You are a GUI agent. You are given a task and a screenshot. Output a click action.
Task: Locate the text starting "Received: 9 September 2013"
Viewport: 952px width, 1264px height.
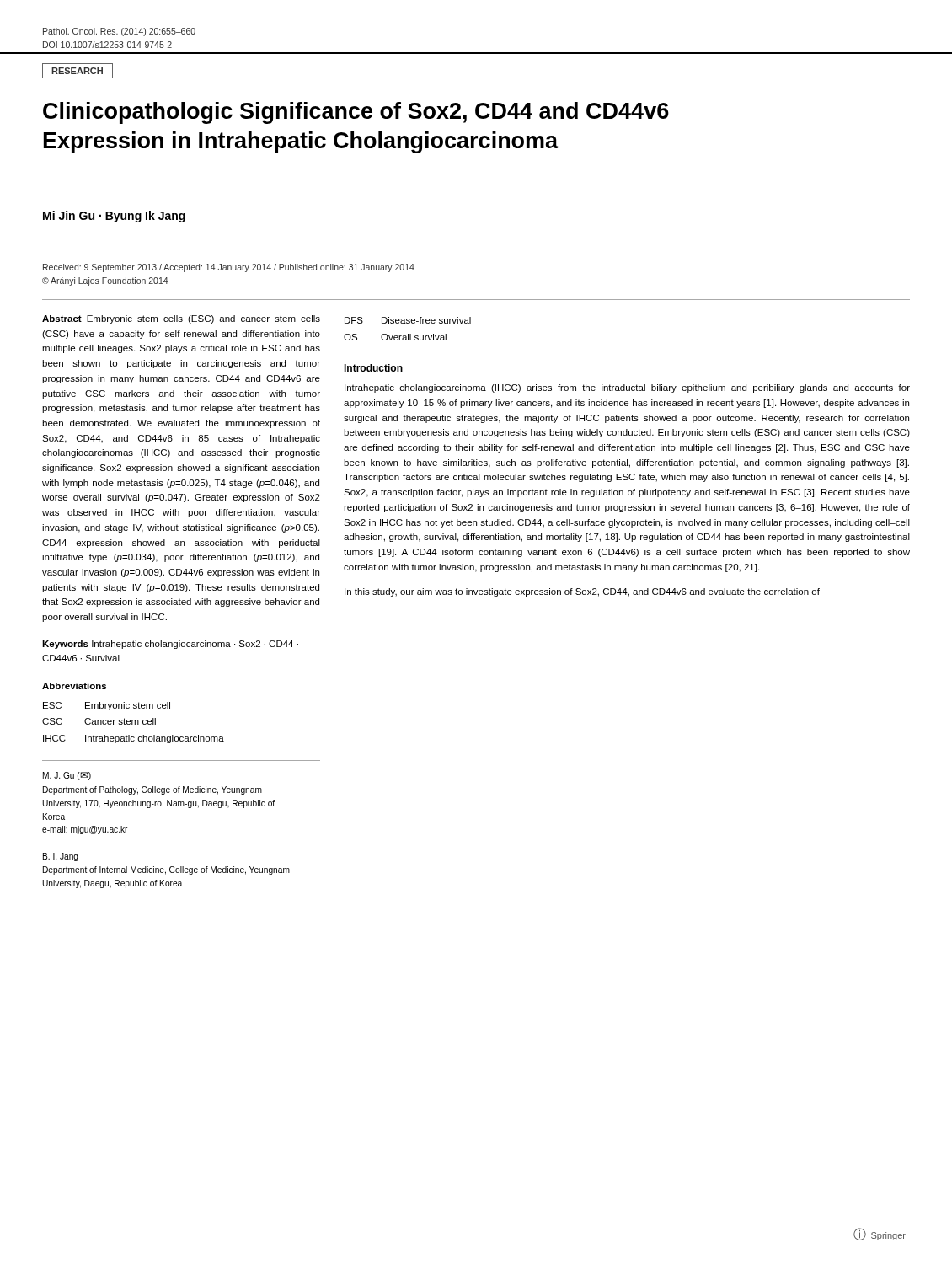tap(228, 274)
